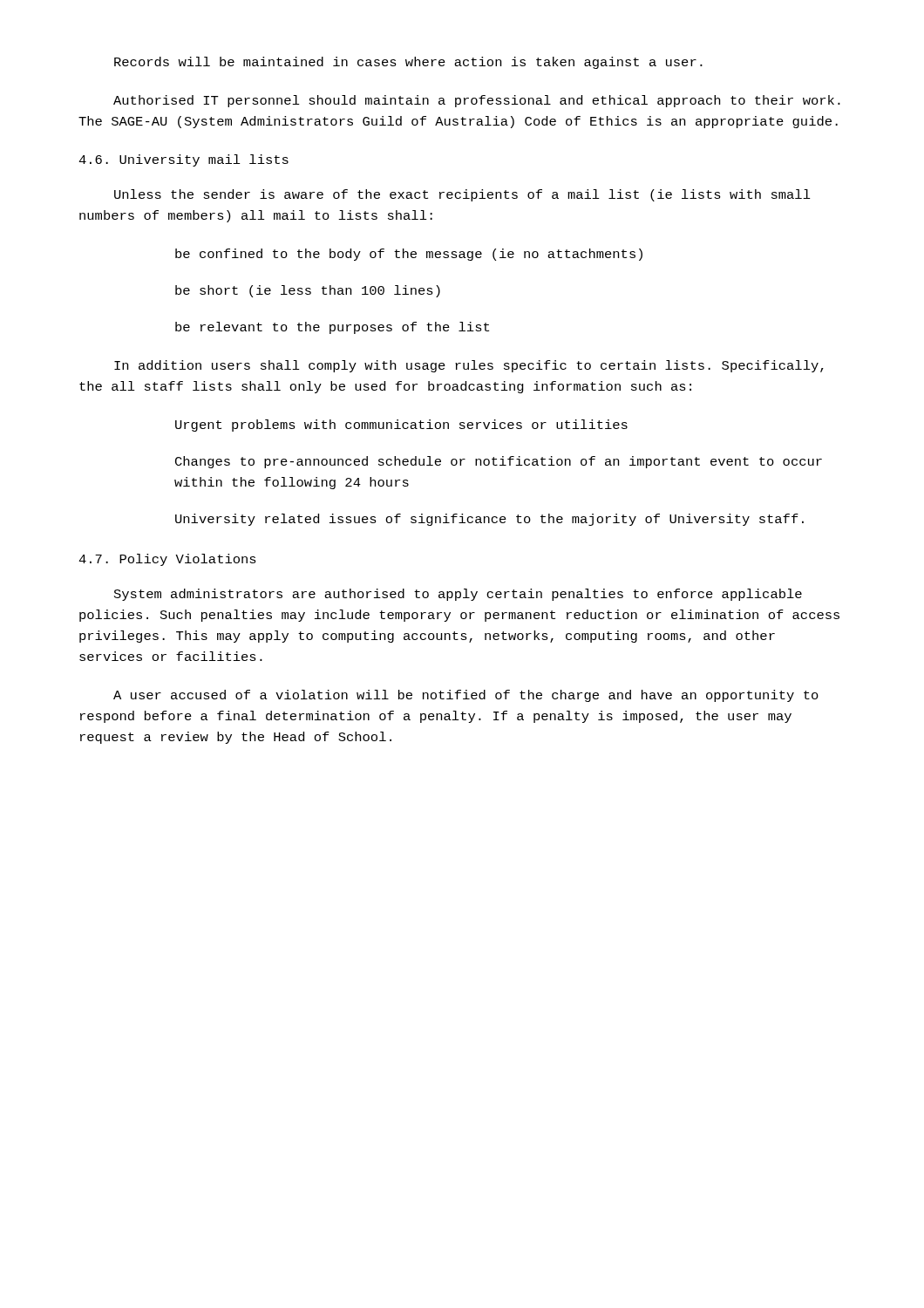Find the block on this page that starts "Changes to pre-announced schedule or"

[499, 473]
